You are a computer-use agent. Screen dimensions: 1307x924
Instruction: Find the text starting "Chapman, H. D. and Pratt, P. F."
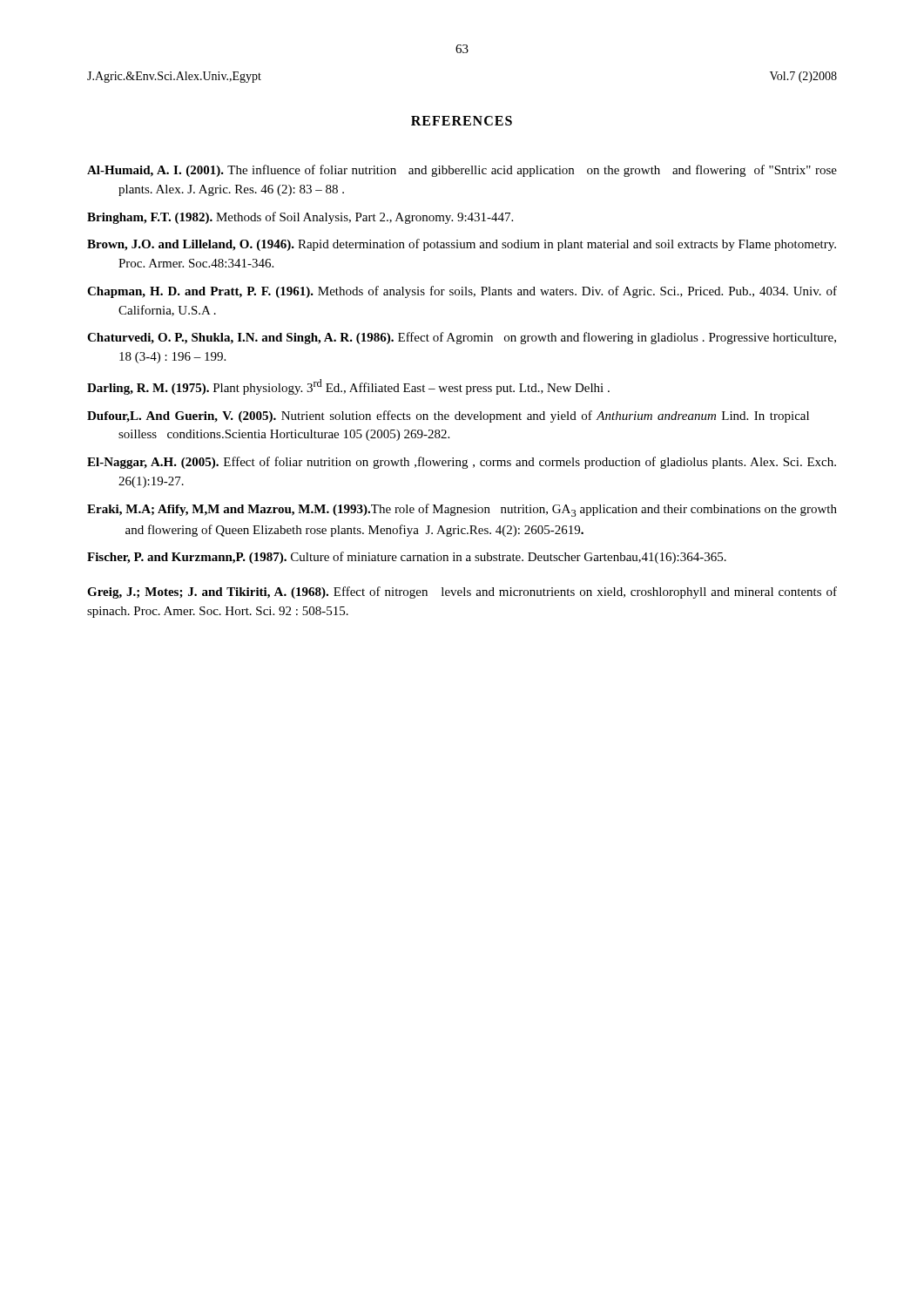[462, 300]
